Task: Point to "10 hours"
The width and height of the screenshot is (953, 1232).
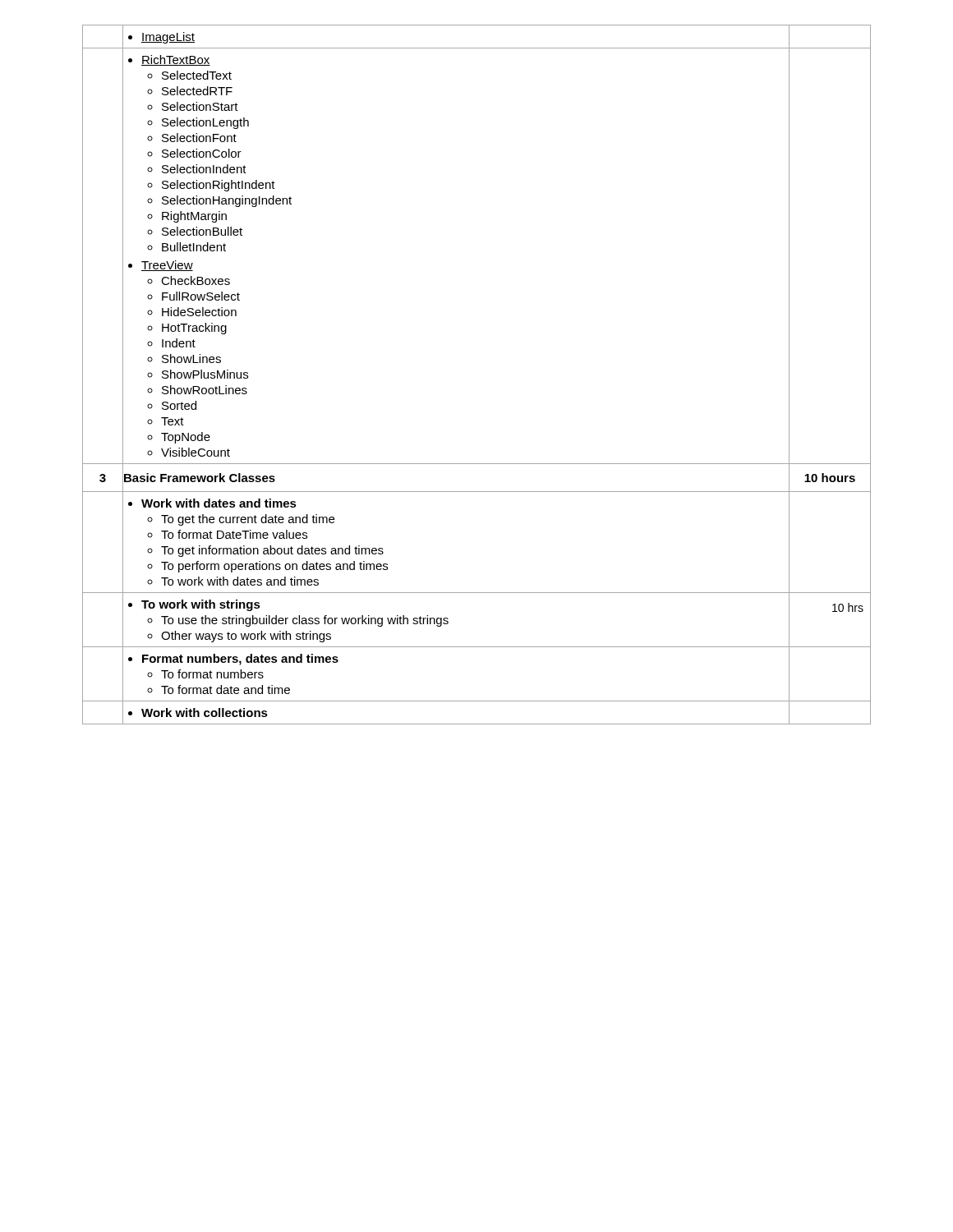Action: [830, 478]
